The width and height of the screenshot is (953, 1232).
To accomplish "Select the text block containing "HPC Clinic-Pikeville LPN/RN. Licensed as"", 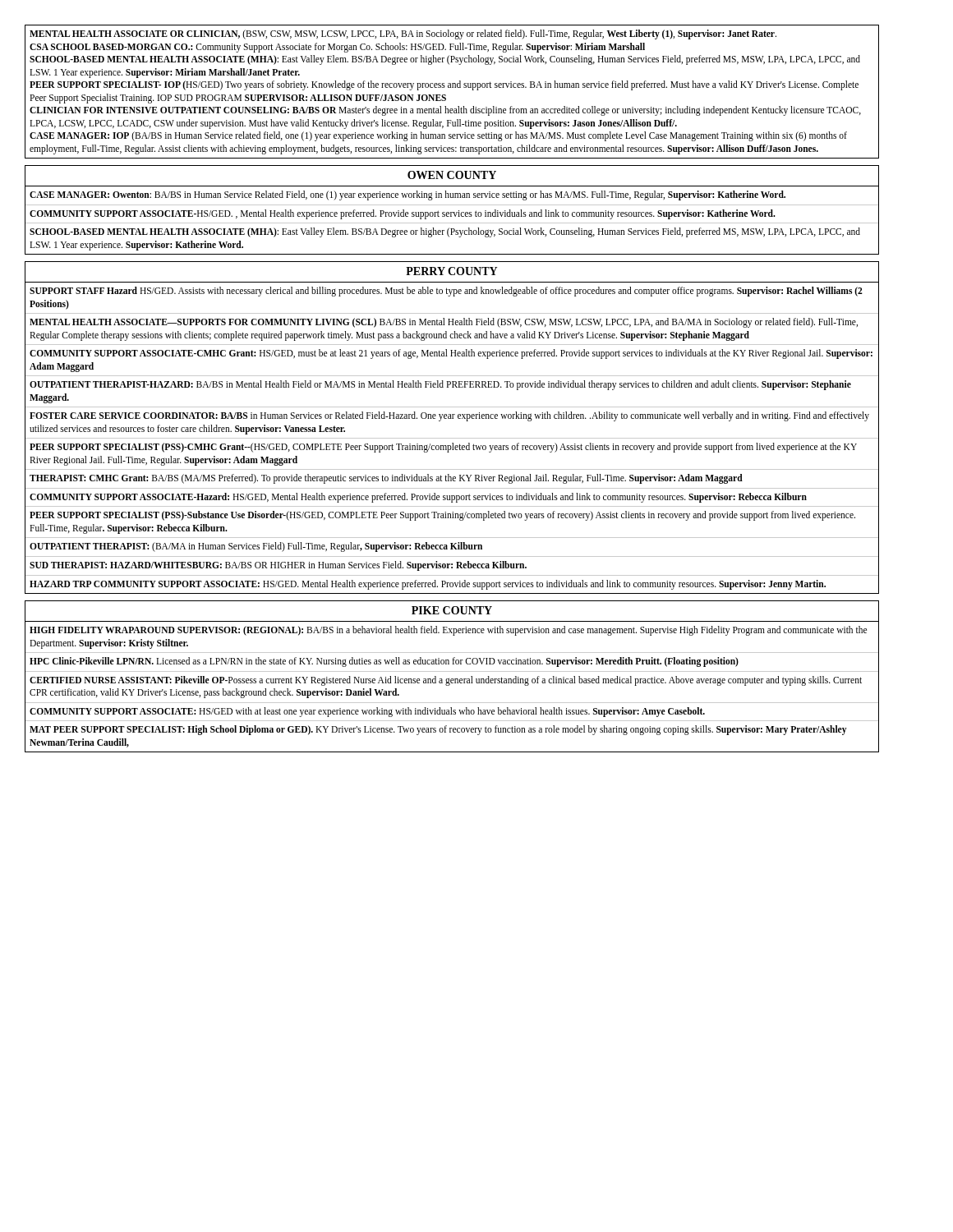I will (384, 661).
